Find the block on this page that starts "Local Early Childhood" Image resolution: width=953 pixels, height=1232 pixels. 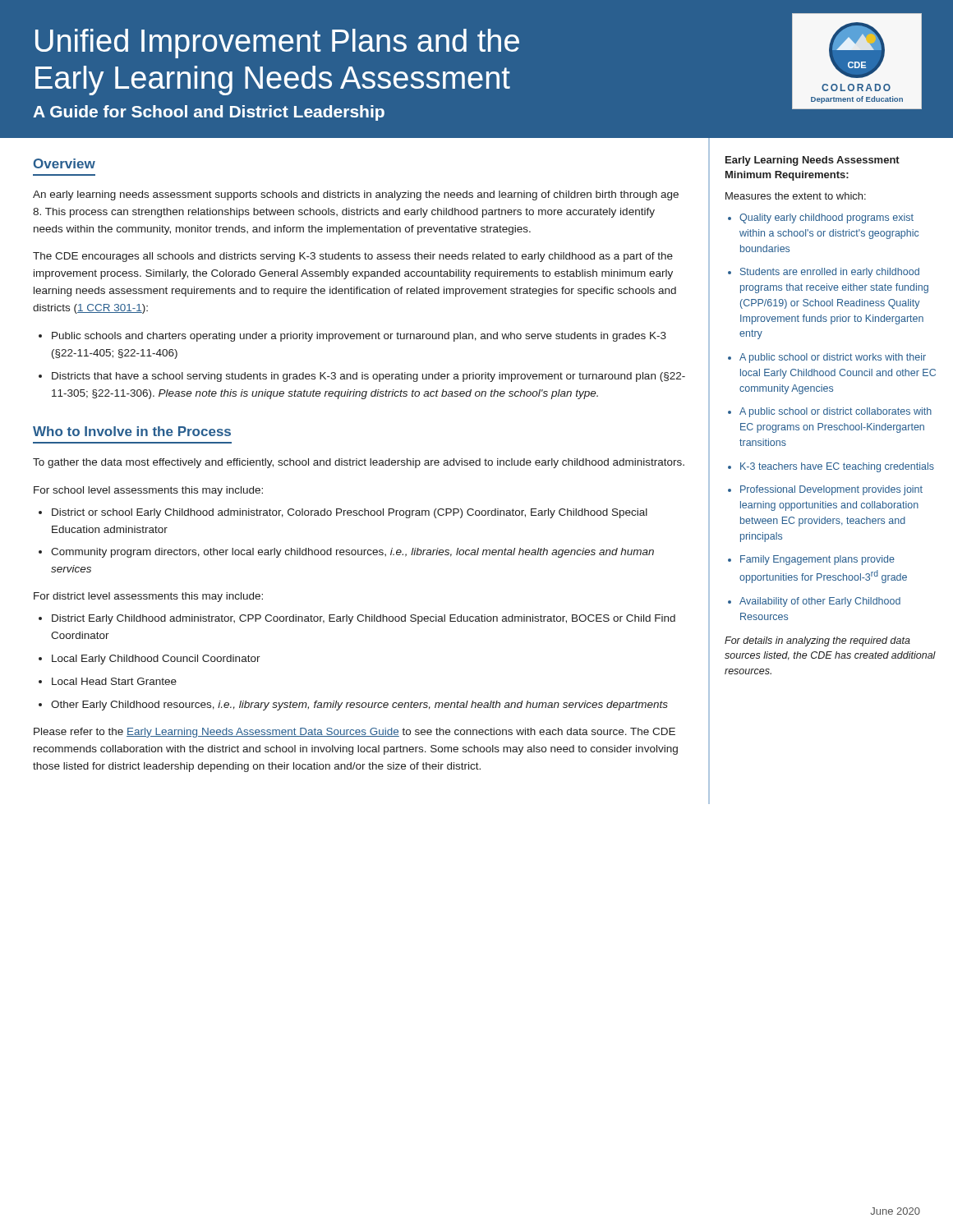tap(155, 658)
